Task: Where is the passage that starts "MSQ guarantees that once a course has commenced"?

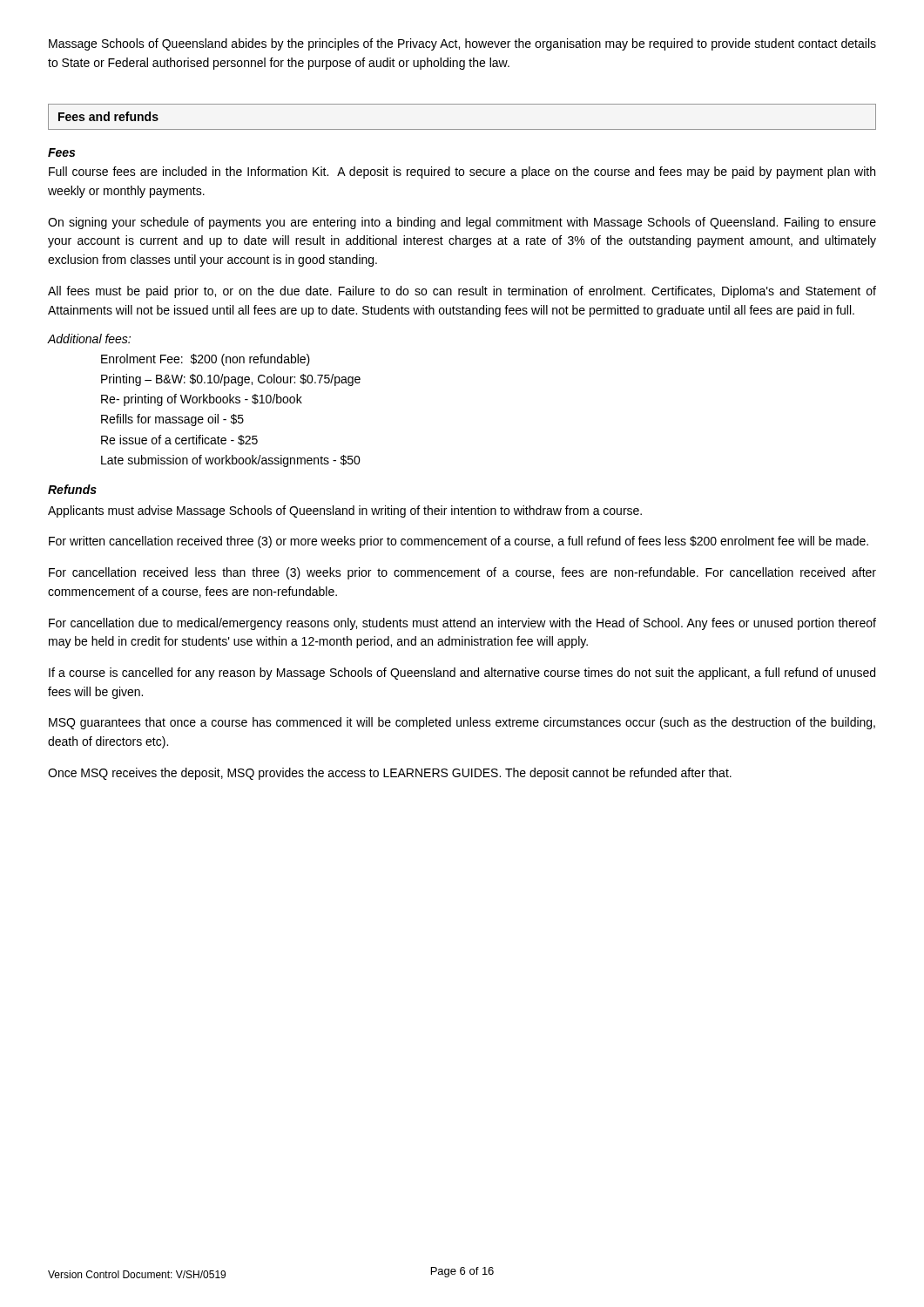Action: [462, 732]
